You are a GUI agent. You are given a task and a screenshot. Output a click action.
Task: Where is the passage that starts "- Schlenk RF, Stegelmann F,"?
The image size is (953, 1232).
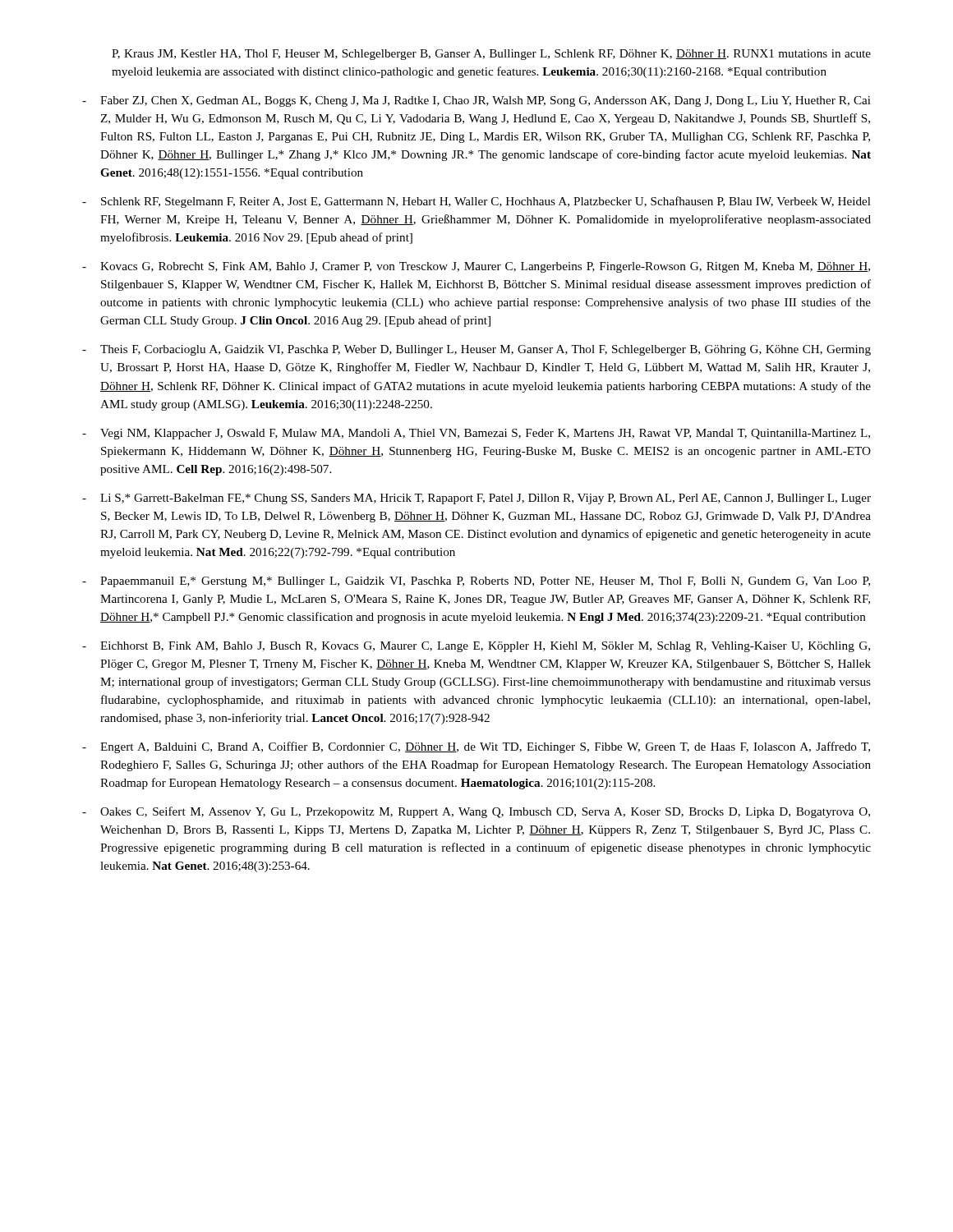coord(476,219)
